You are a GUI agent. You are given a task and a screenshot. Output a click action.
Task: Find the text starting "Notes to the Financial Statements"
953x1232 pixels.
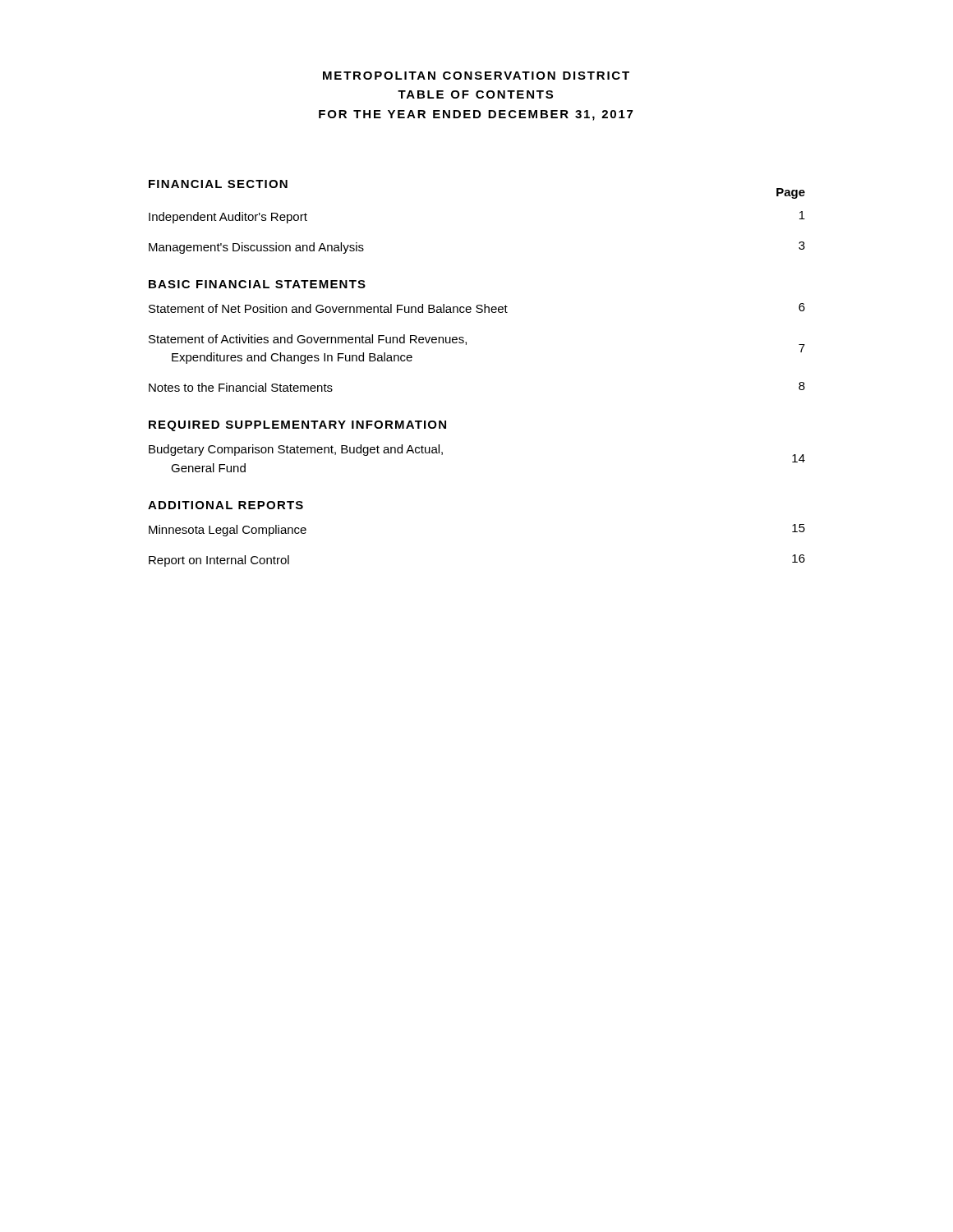point(240,387)
